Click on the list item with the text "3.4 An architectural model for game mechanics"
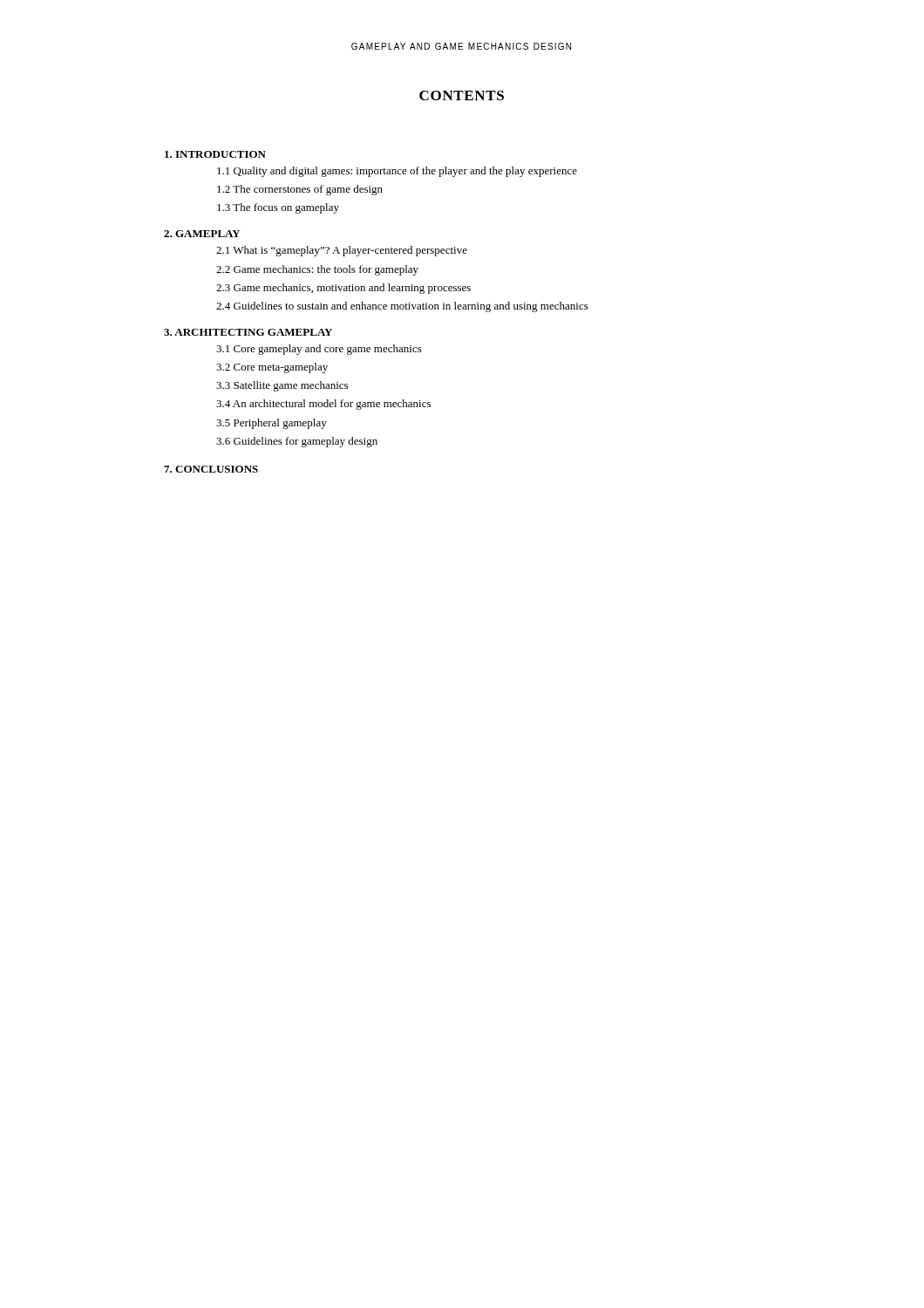 click(x=324, y=404)
